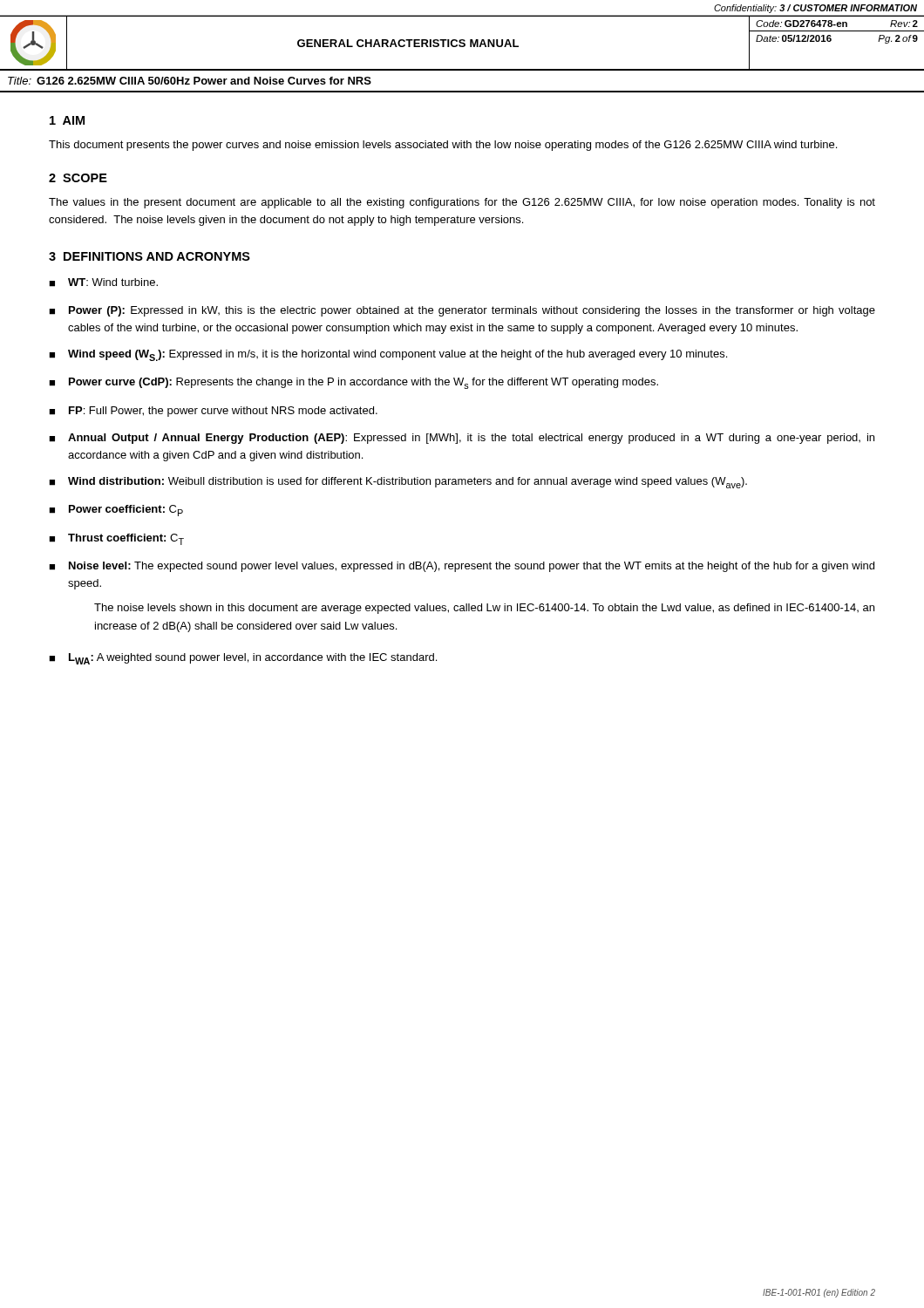Click on the element starting "3 DEFINITIONS AND ACRONYMS"
Screen dimensions: 1308x924
149,257
